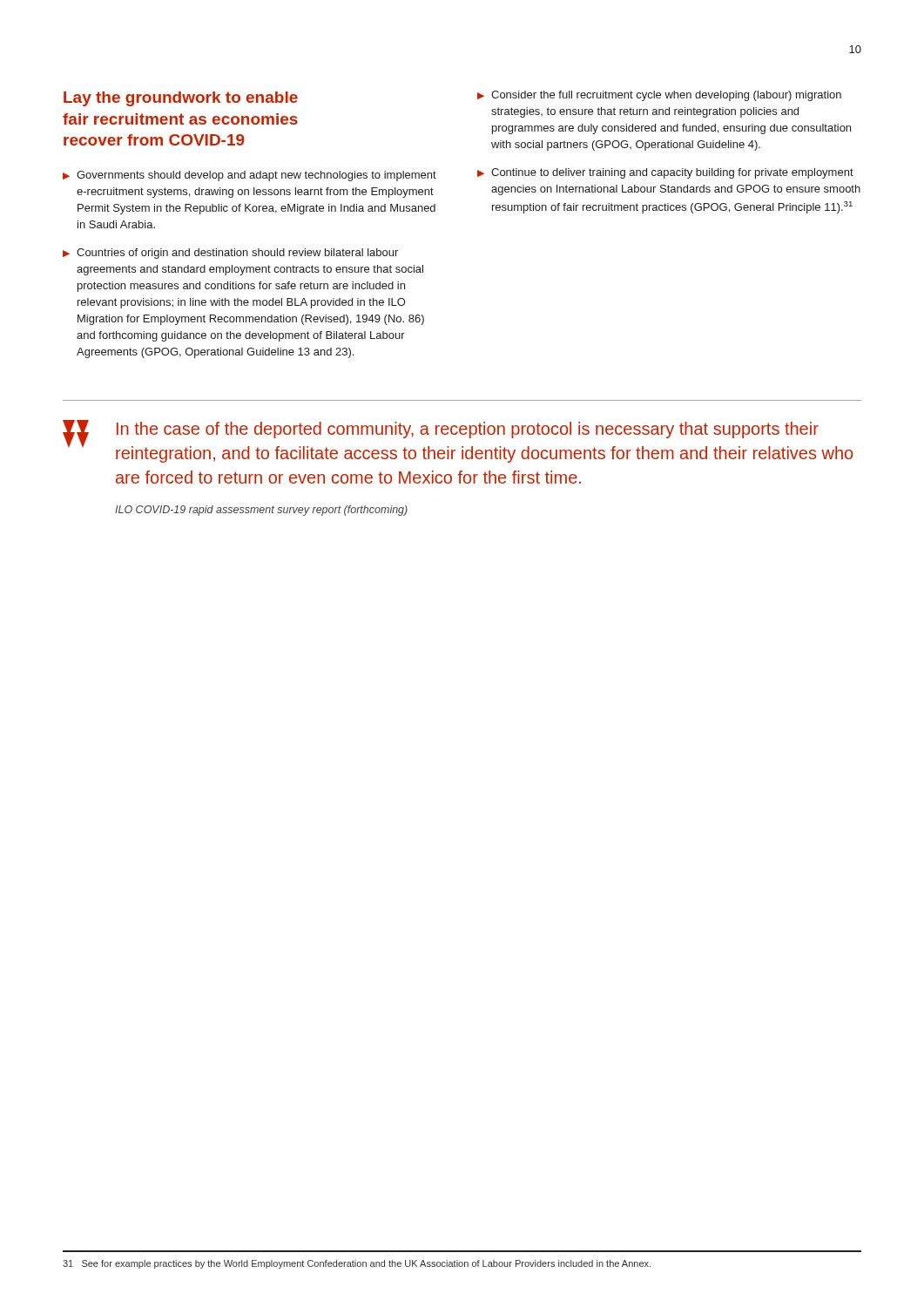
Task: Locate the caption that reads "ILO COVID-19 rapid assessment survey report (forthcoming)"
Action: [261, 510]
